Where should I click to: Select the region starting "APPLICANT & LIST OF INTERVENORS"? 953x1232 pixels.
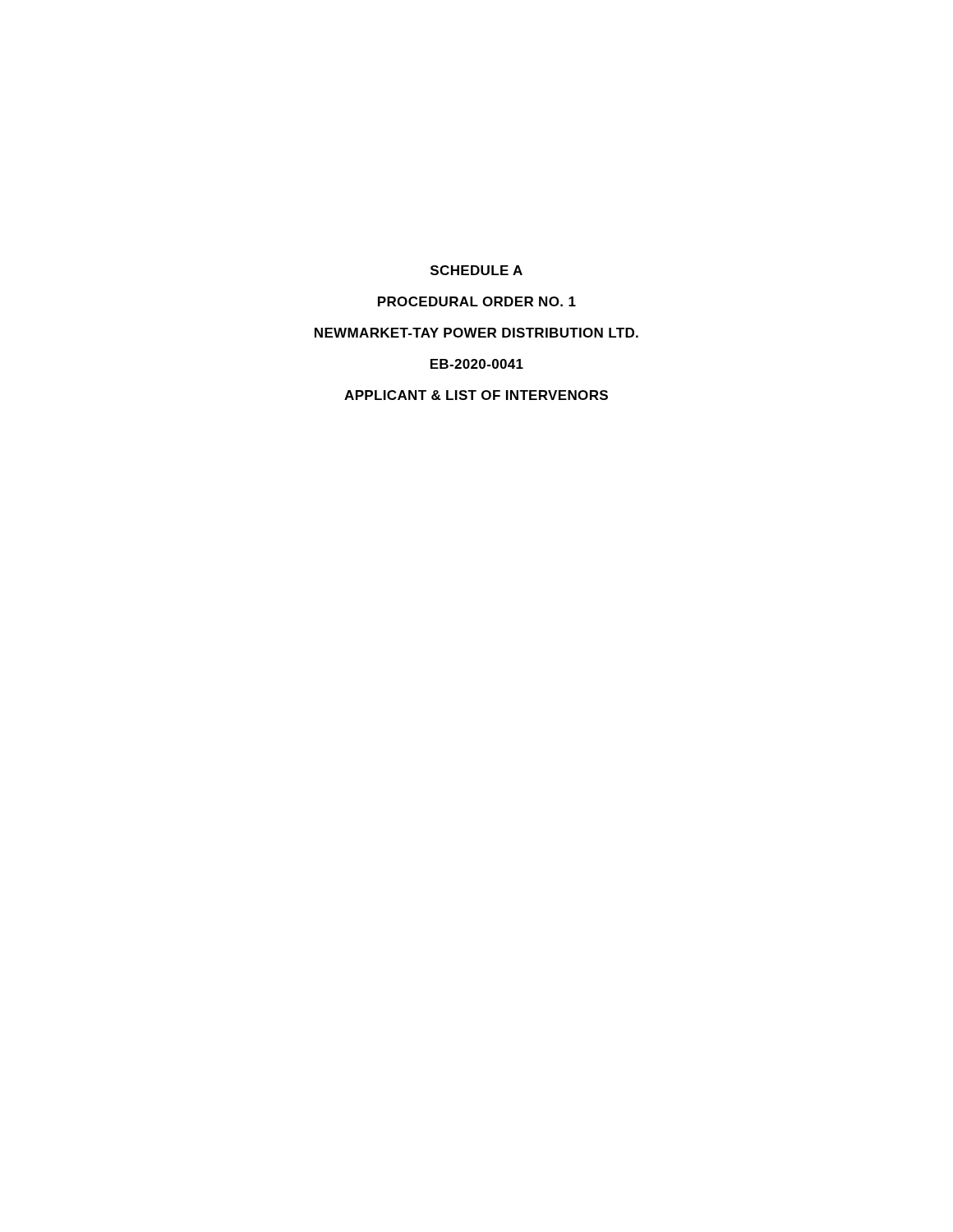tap(476, 395)
